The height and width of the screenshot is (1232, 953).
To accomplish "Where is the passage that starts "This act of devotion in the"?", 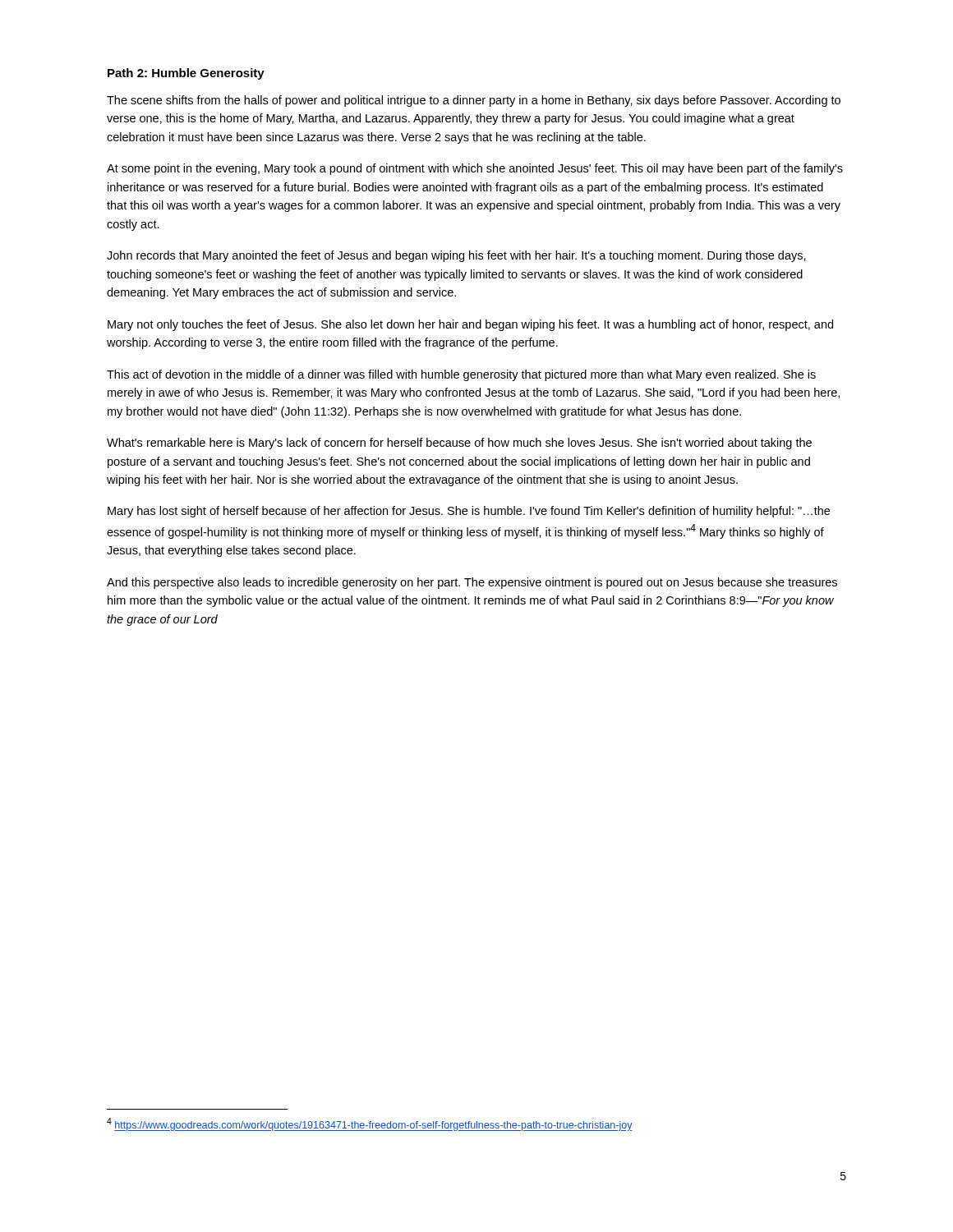I will coord(474,393).
